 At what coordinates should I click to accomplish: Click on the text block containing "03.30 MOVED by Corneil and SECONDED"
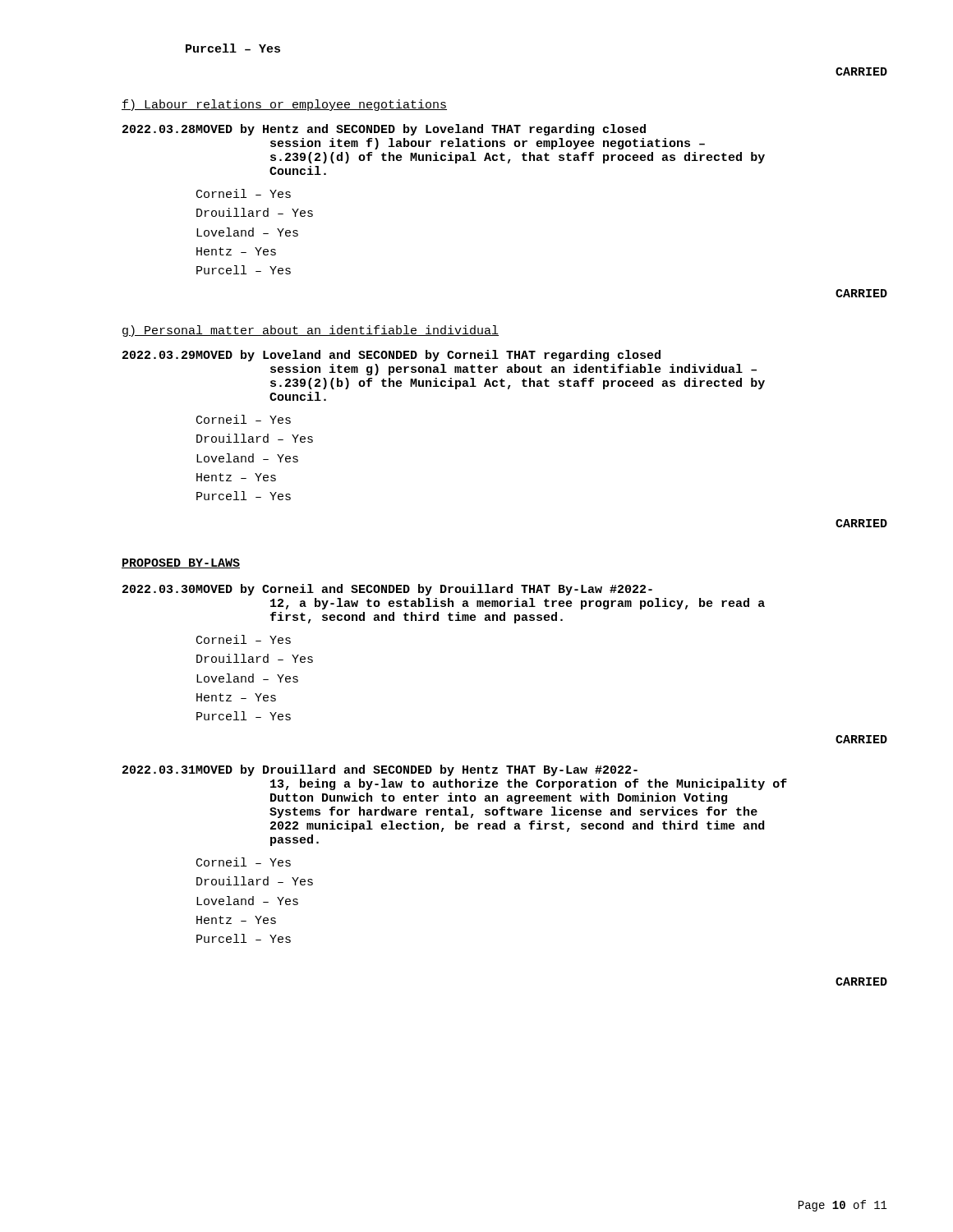tap(387, 590)
